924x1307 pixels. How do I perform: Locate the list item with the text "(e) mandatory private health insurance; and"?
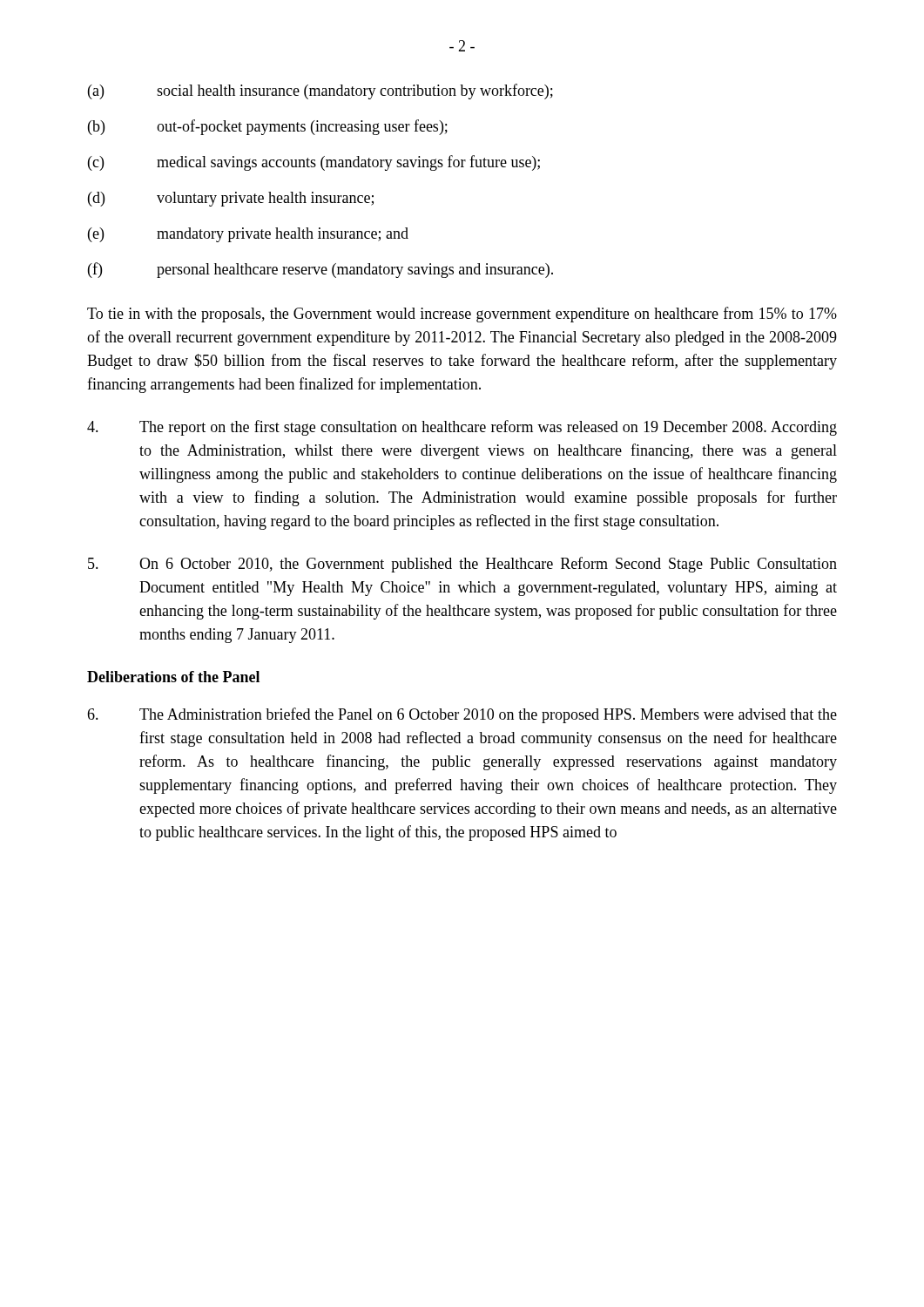[248, 235]
